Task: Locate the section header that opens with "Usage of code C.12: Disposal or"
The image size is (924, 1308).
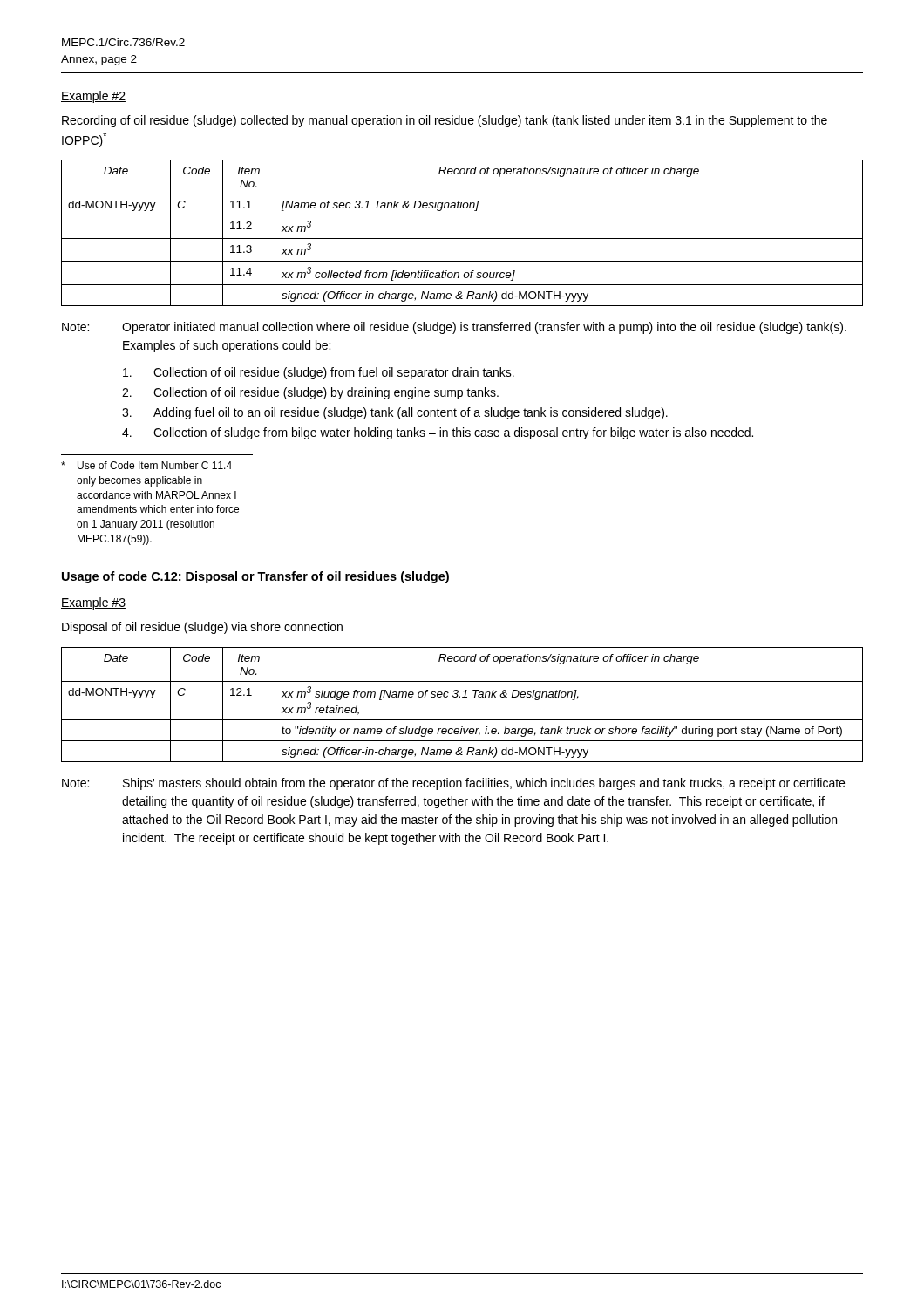Action: 255,576
